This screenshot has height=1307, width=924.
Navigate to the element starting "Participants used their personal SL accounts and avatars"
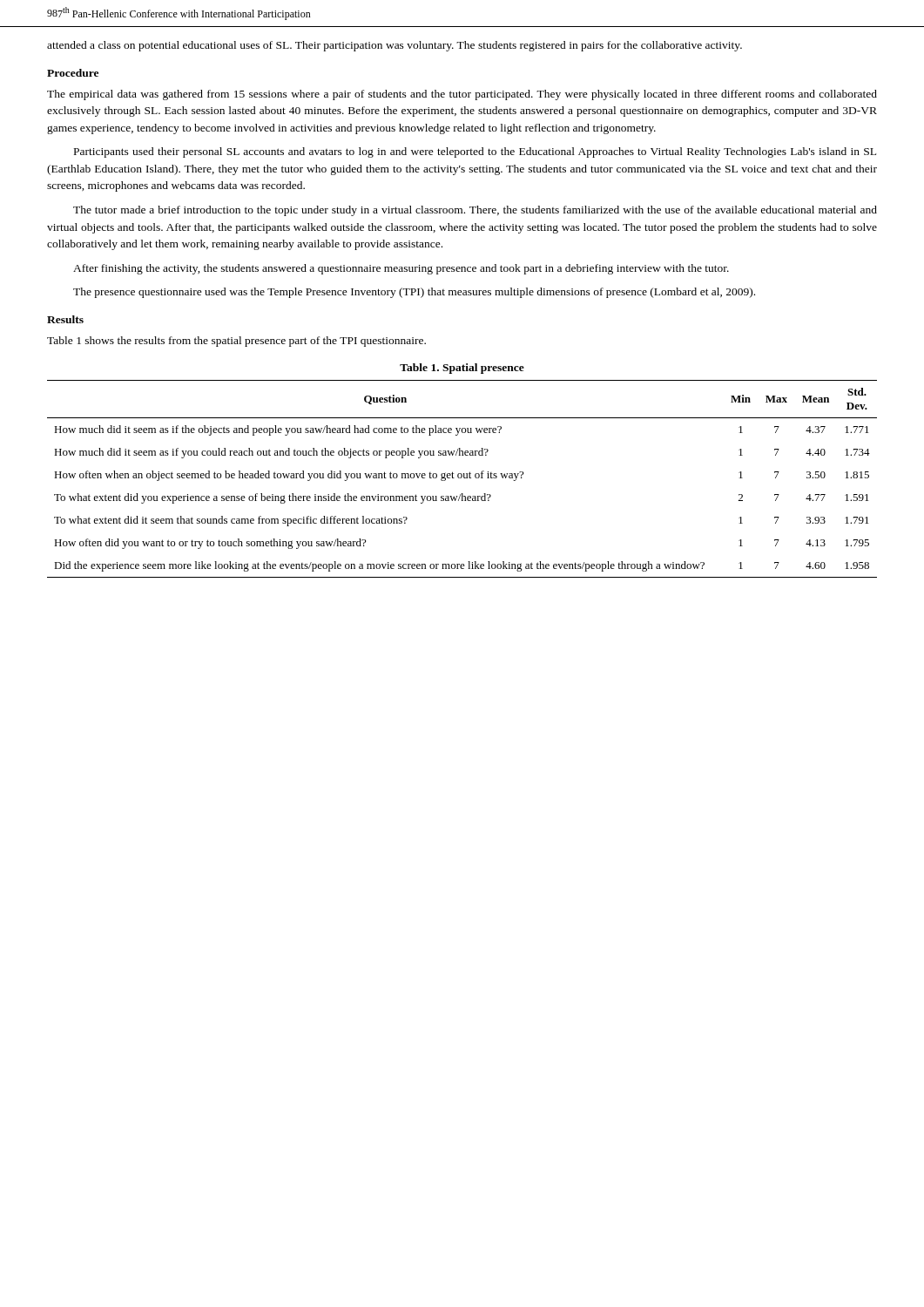462,168
